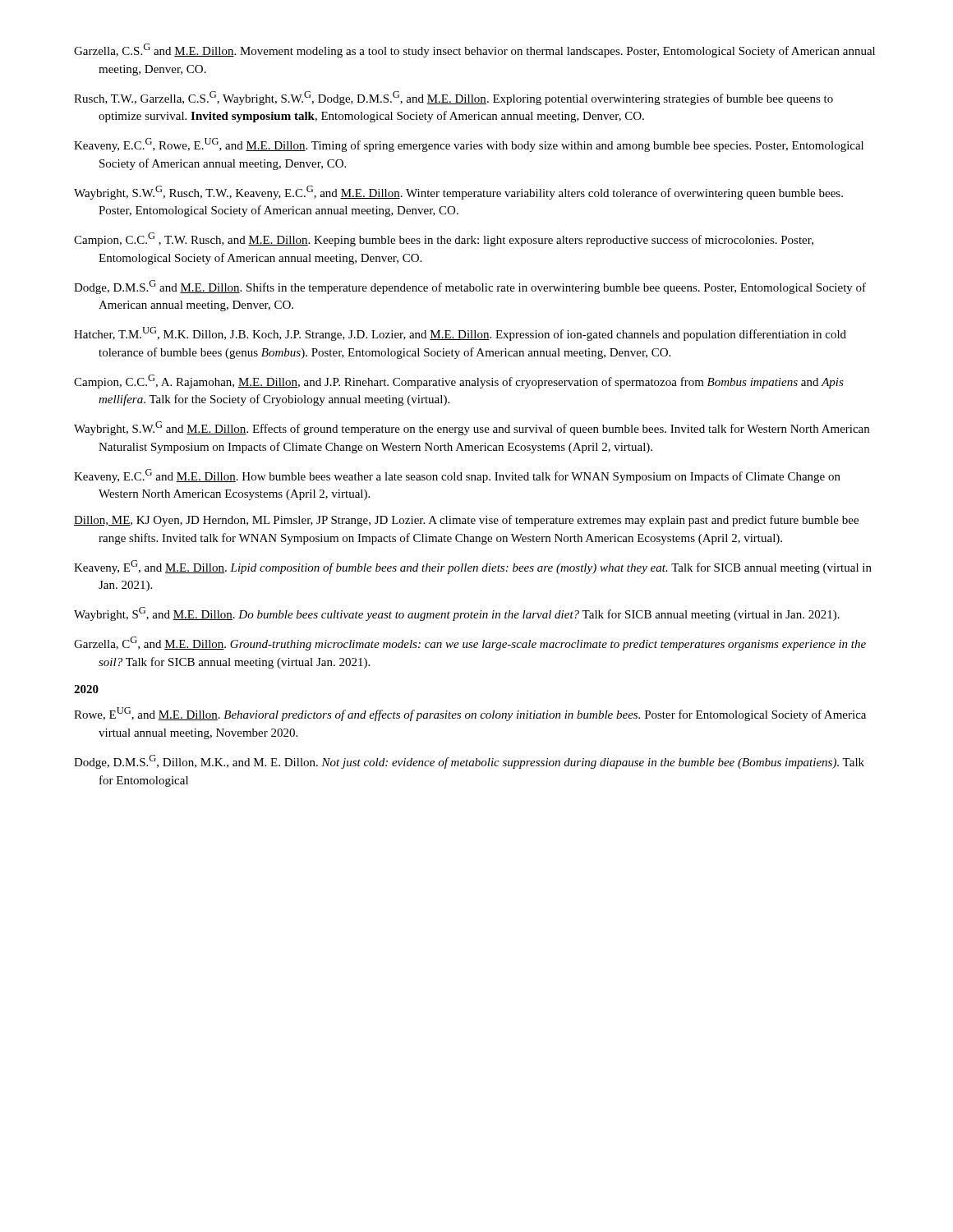Select the element starting "Waybright, S.W.G and M.E."
Image resolution: width=953 pixels, height=1232 pixels.
click(x=472, y=436)
